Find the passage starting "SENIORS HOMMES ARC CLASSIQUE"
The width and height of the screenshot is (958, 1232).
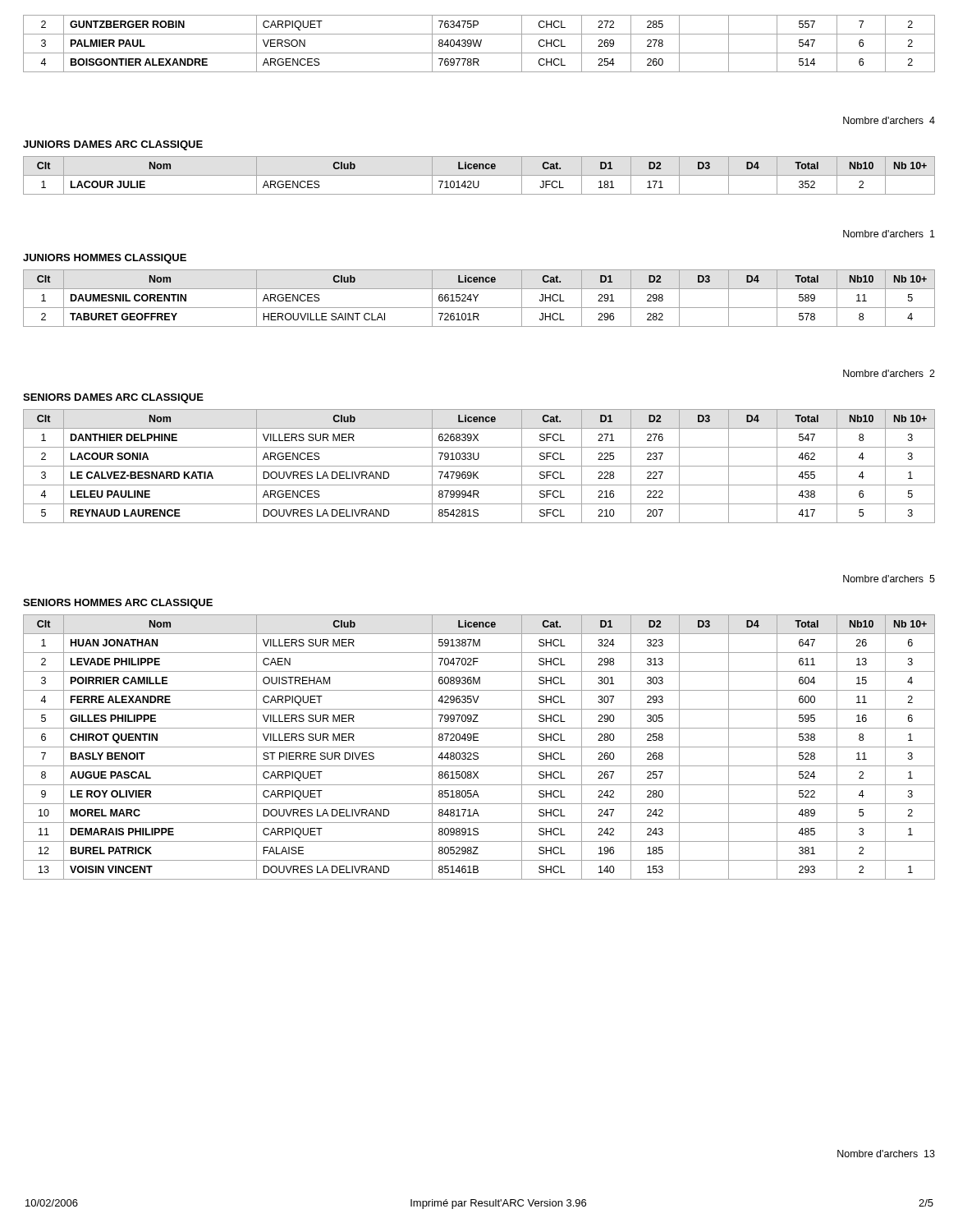118,602
